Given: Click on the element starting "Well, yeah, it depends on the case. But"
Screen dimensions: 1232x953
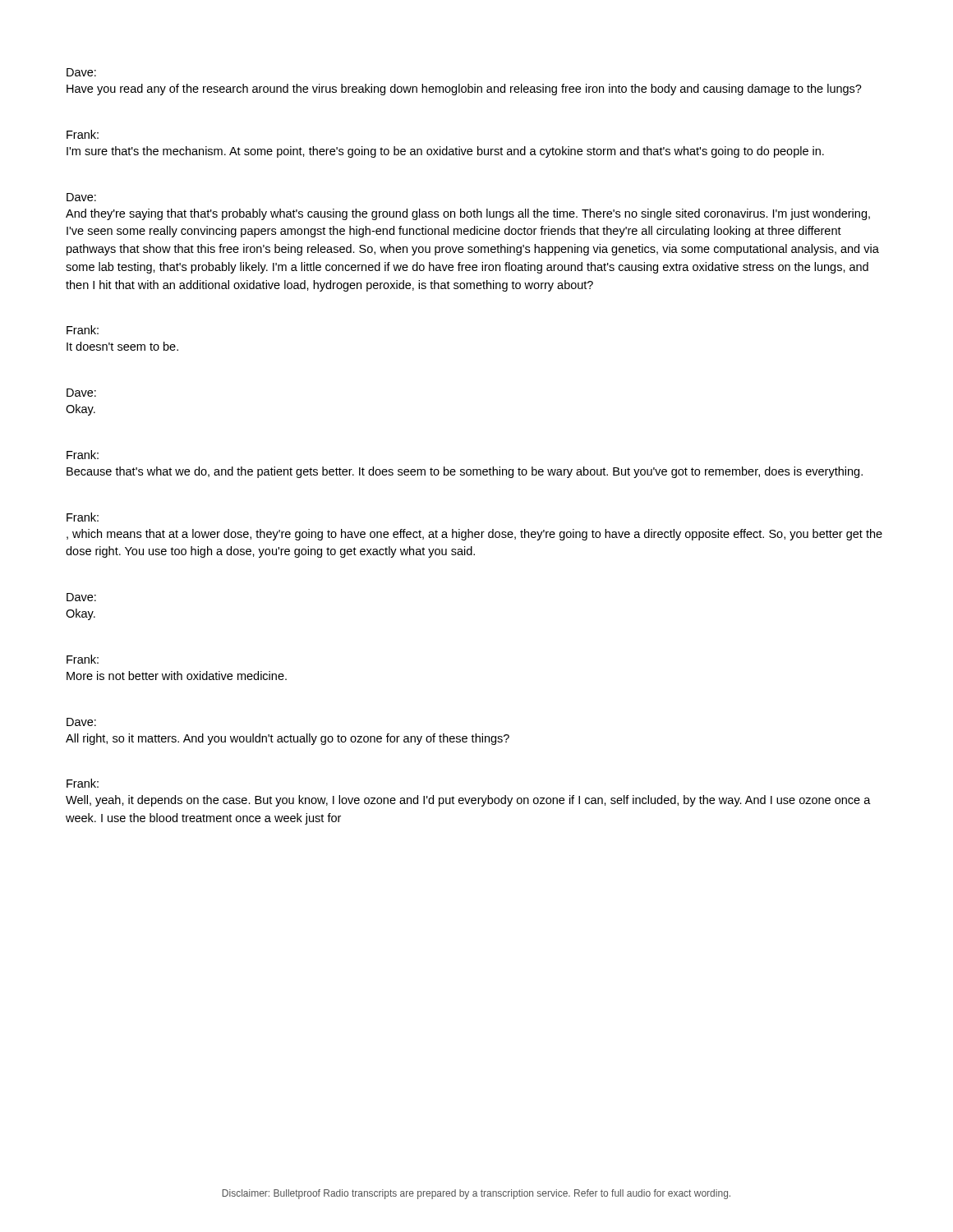Looking at the screenshot, I should click(x=468, y=809).
